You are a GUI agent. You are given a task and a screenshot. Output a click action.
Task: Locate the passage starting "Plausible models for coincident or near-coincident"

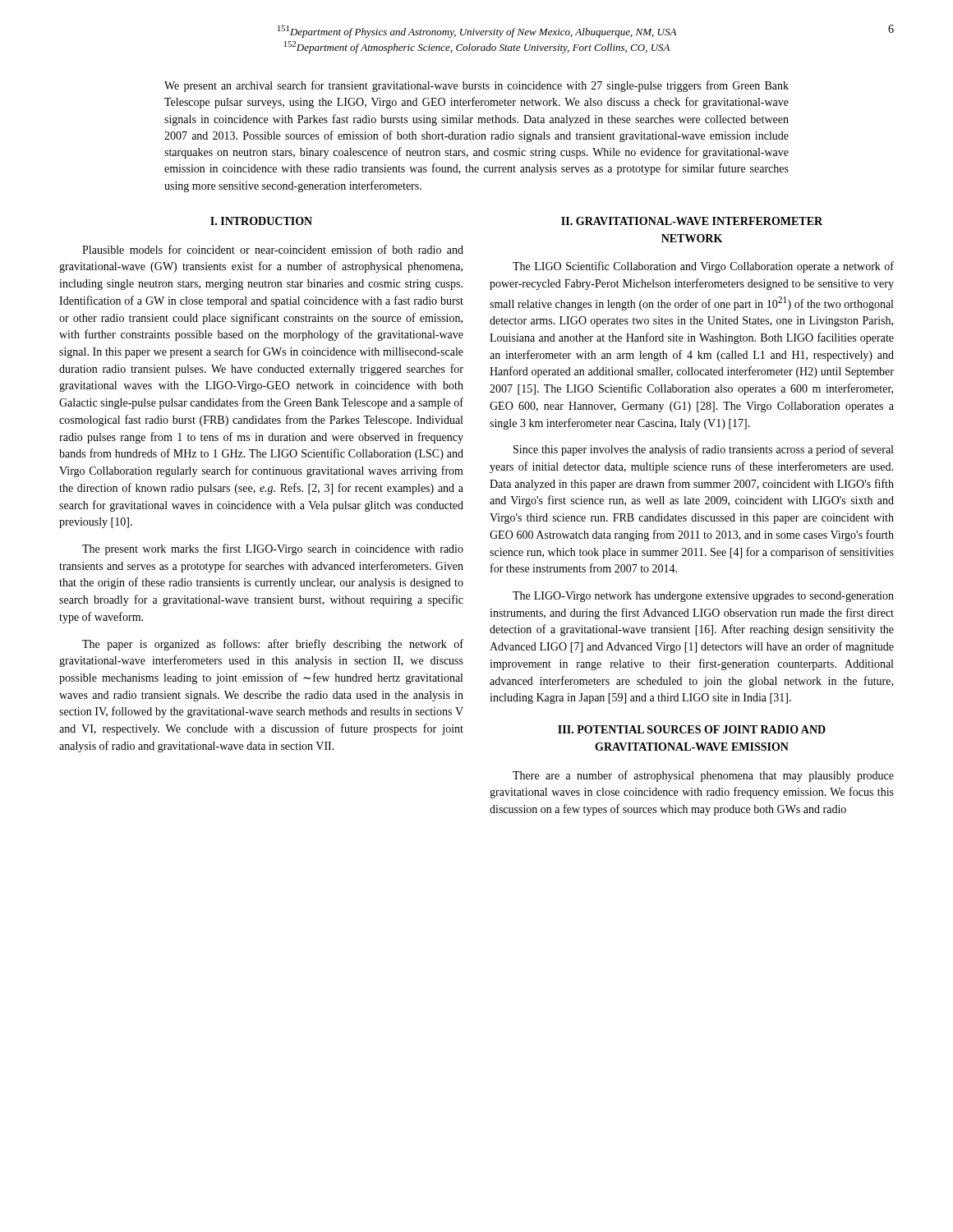[x=261, y=499]
